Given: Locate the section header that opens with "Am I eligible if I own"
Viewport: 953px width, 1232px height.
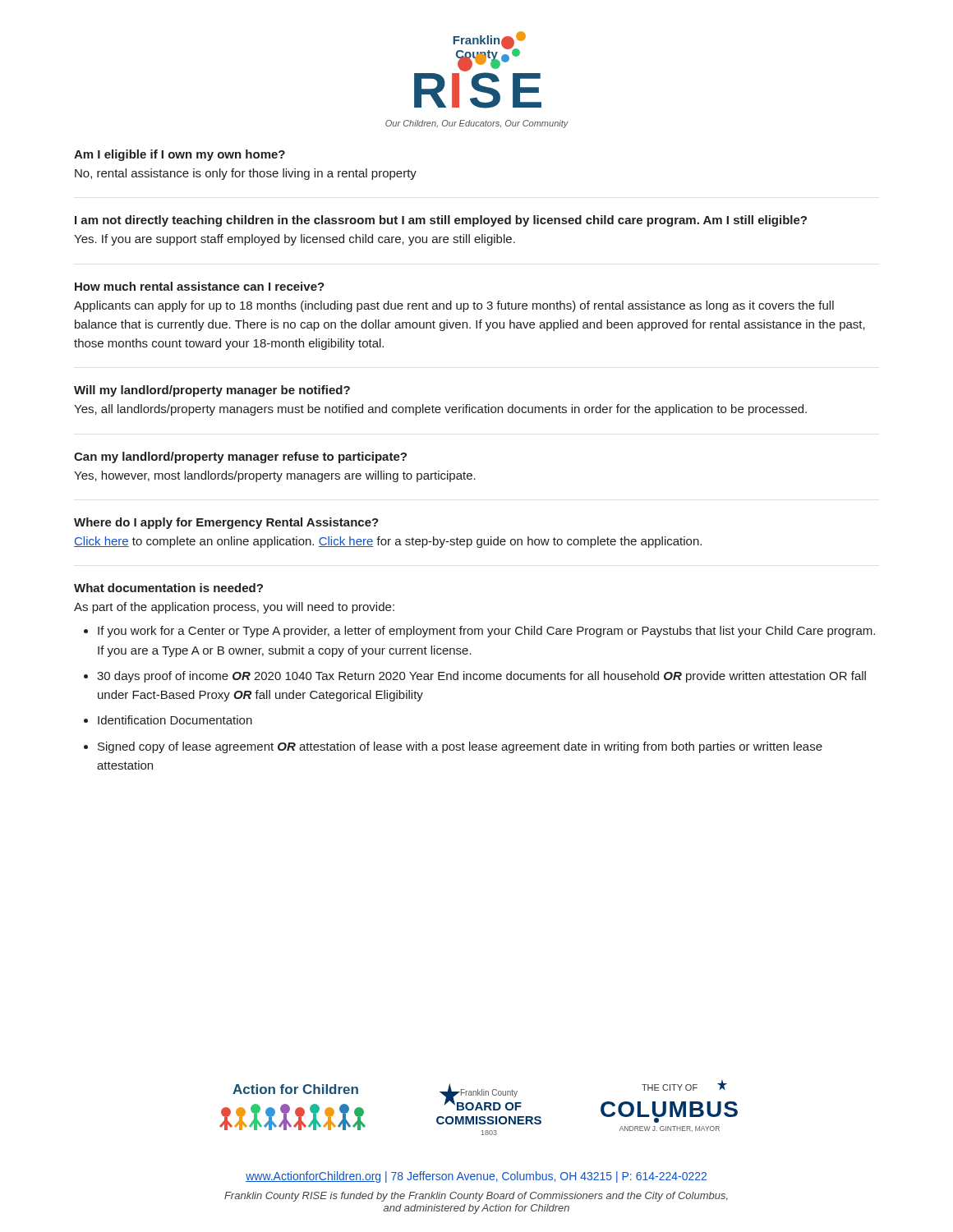Looking at the screenshot, I should tap(180, 154).
